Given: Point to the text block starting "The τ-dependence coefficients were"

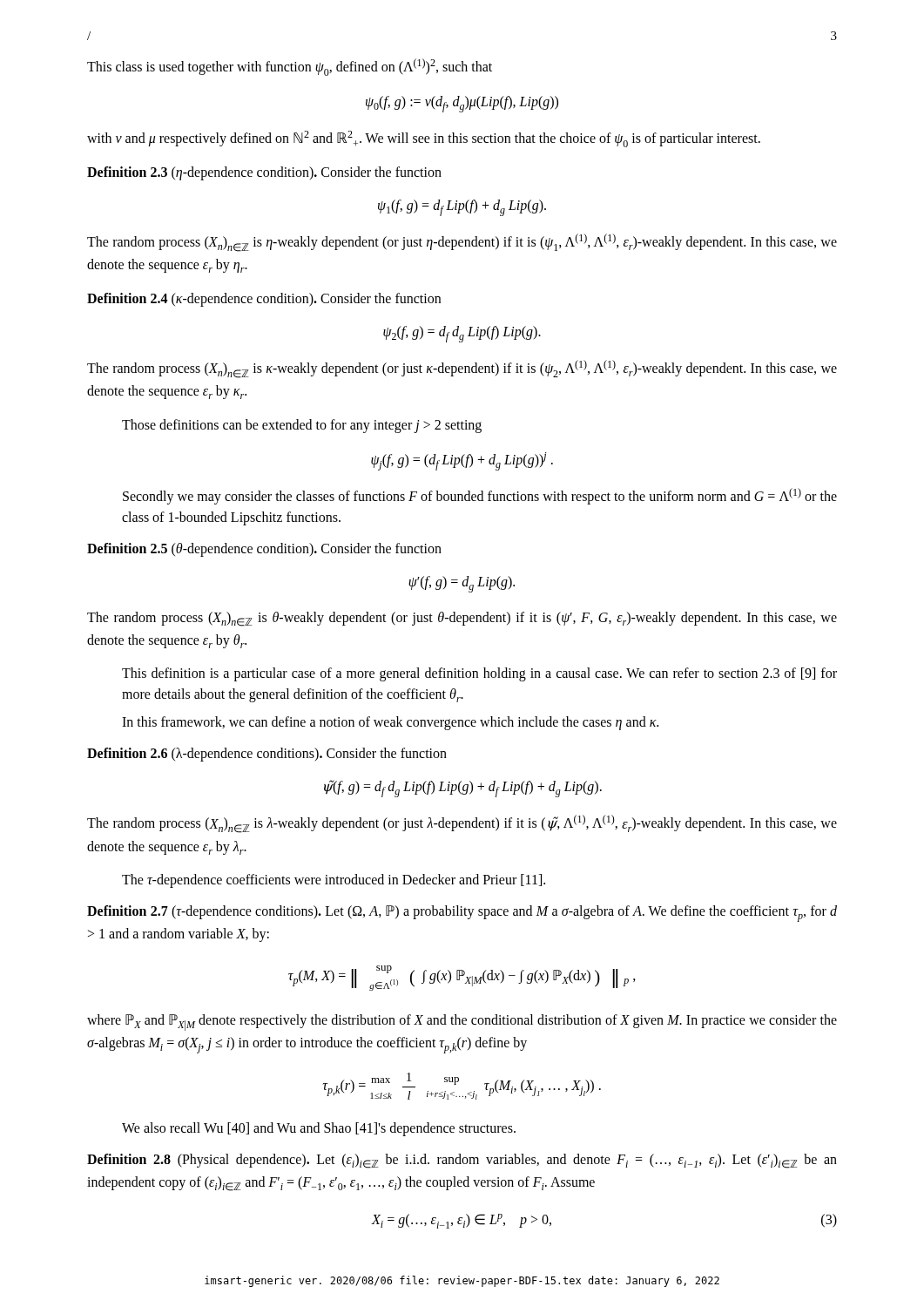Looking at the screenshot, I should (334, 880).
